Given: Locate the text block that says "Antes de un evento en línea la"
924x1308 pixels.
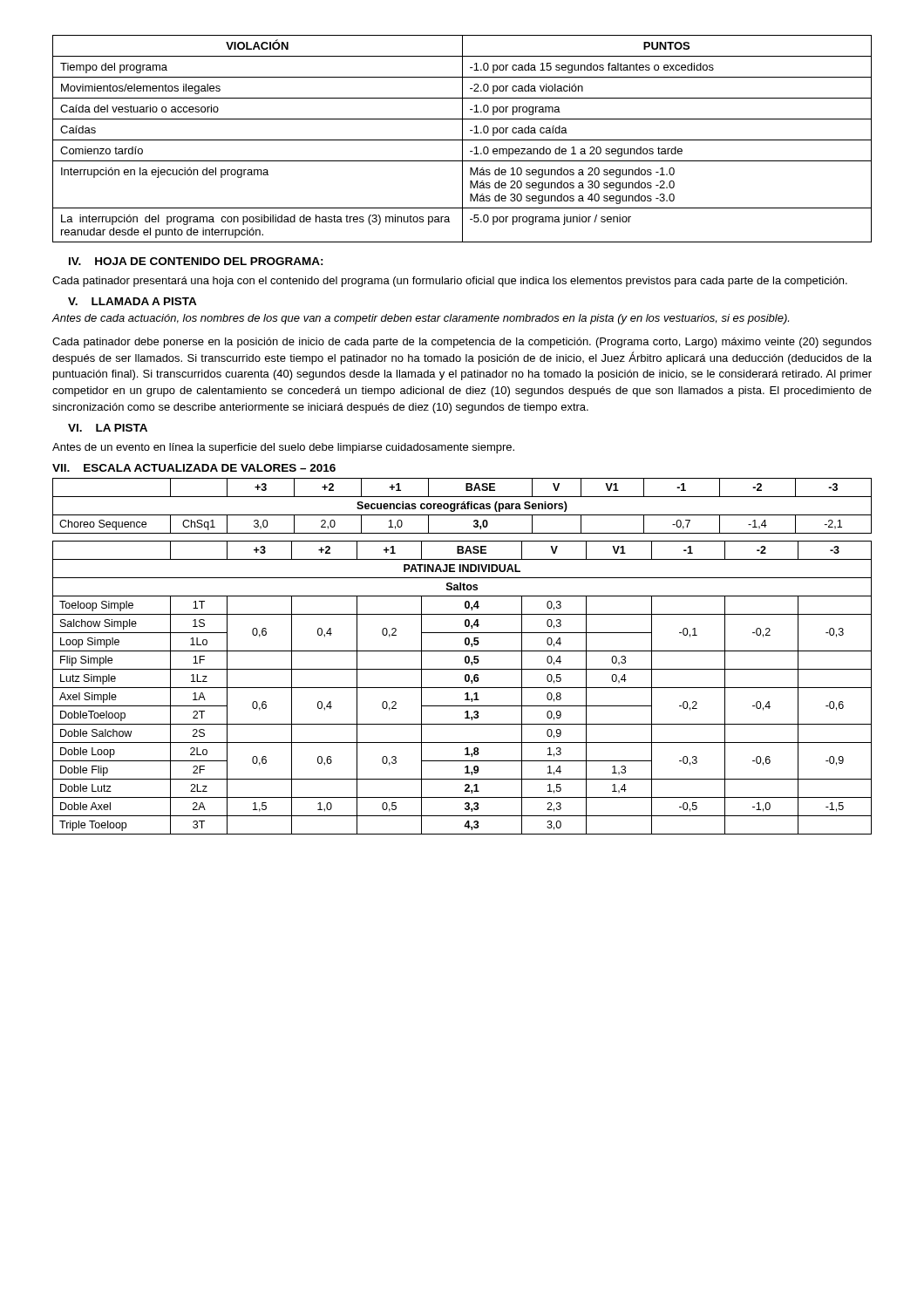Looking at the screenshot, I should click(284, 447).
